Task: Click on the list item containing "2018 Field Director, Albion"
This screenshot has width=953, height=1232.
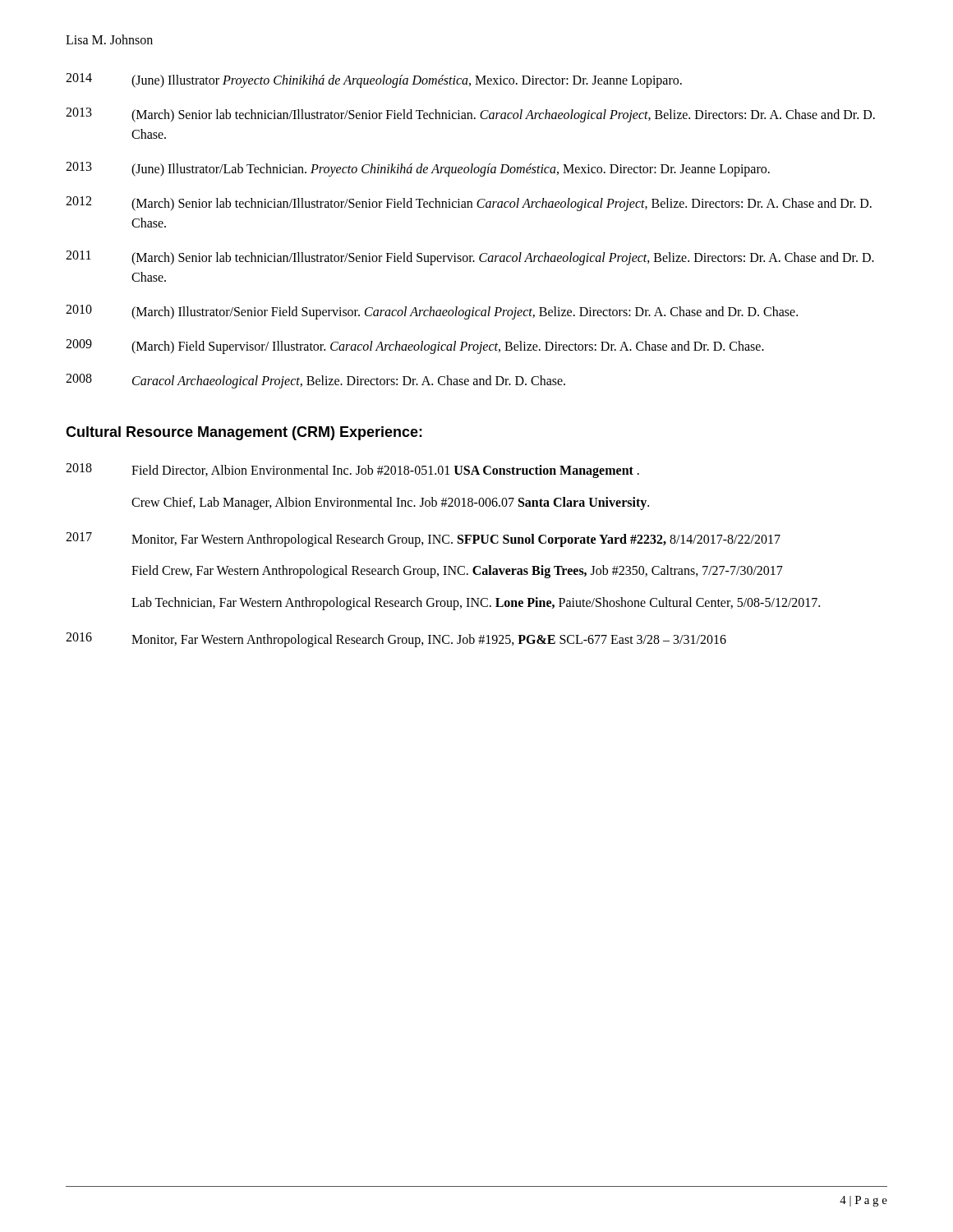Action: pyautogui.click(x=476, y=471)
